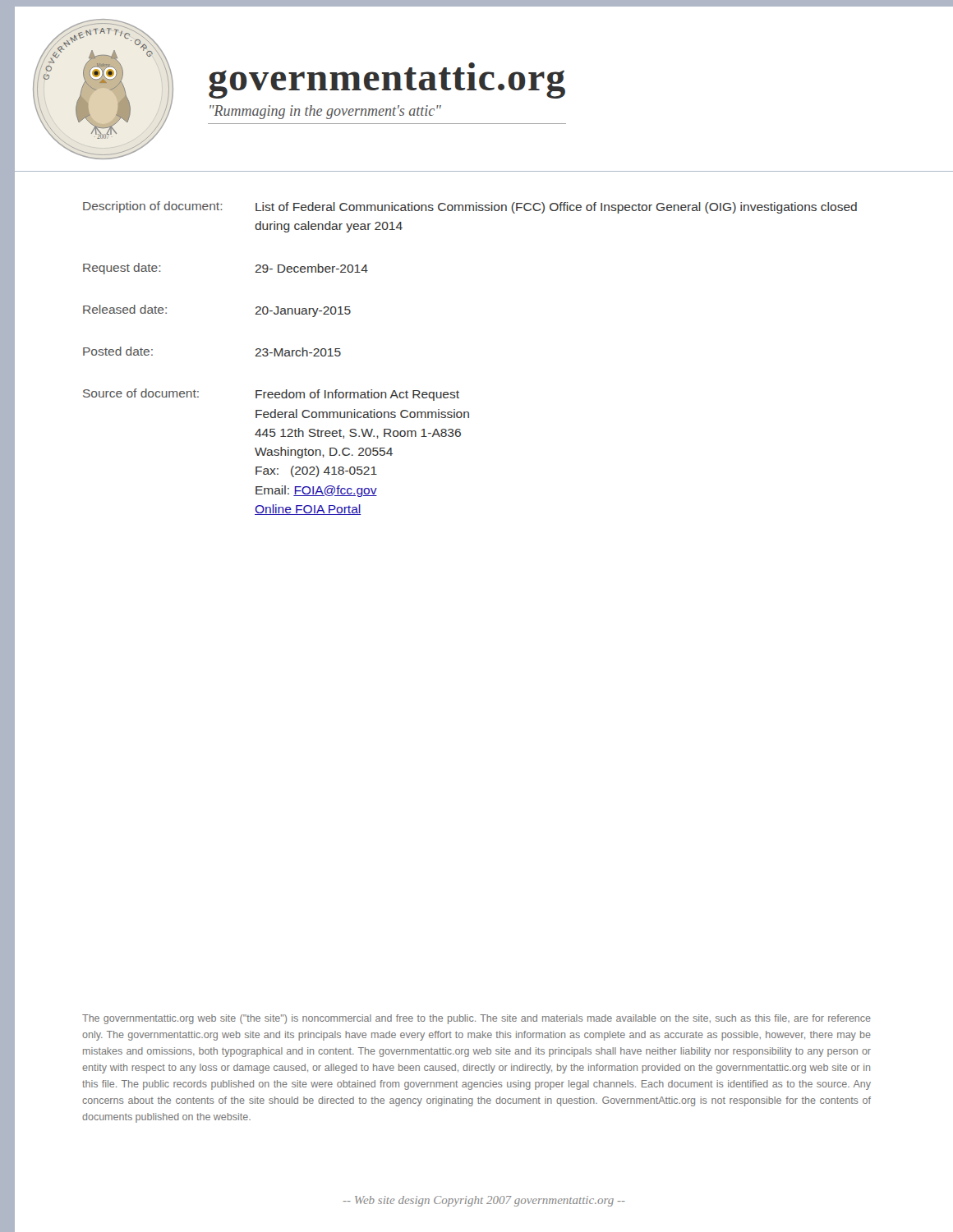Locate the text that says "Request date: 29- December-2014"
953x1232 pixels.
point(124,269)
